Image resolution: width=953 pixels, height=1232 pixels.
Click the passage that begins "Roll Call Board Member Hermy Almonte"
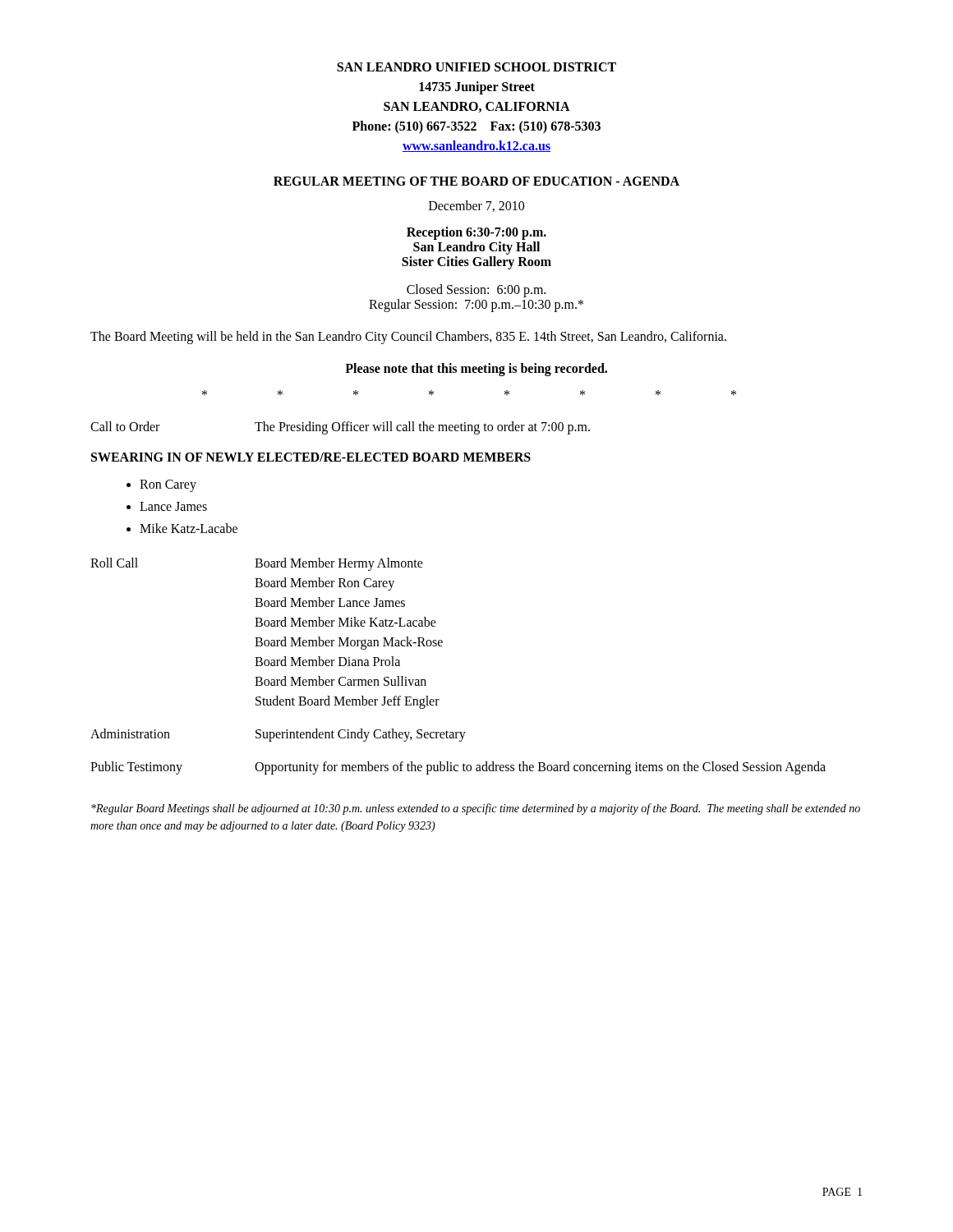click(x=257, y=564)
